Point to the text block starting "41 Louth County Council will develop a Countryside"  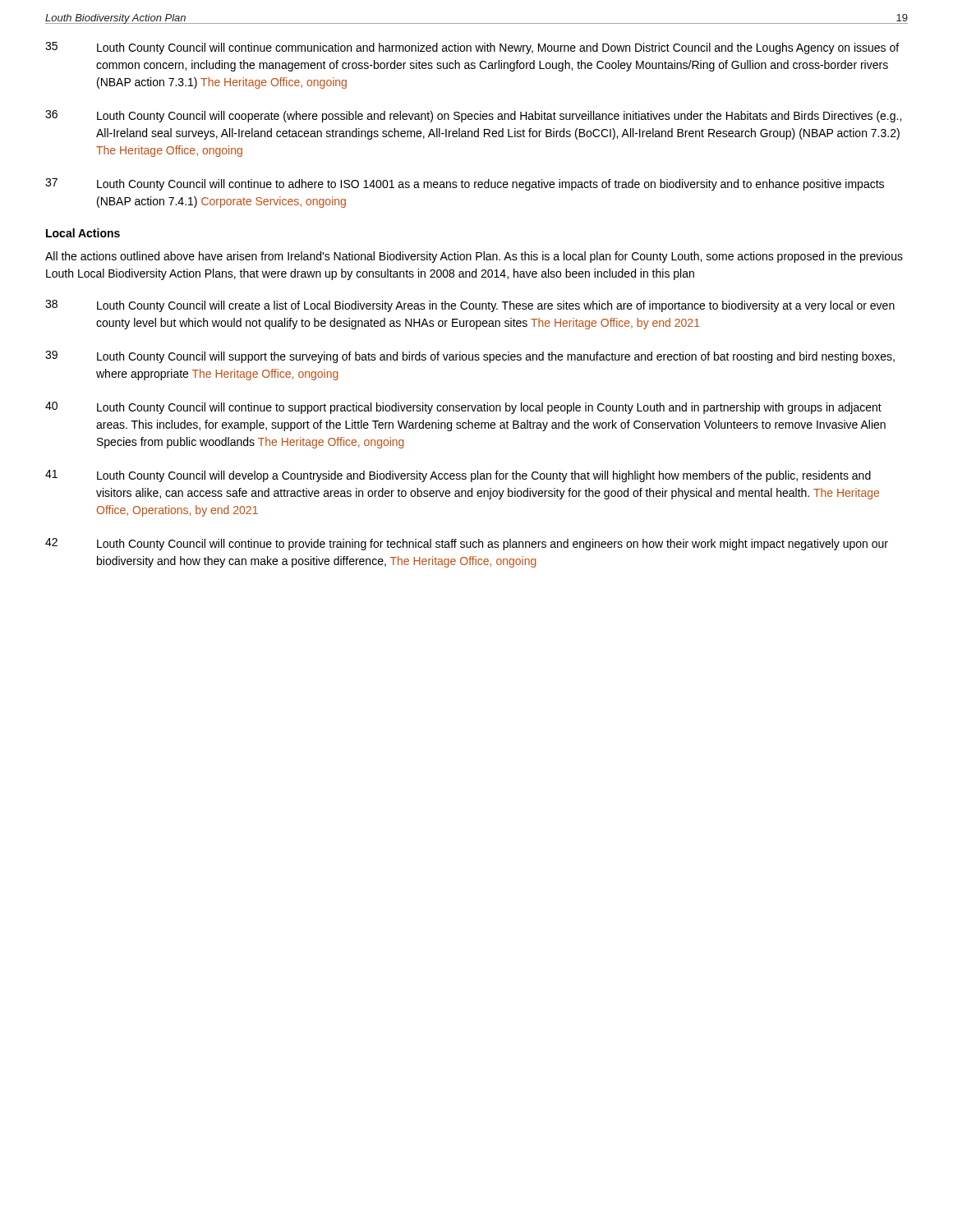[476, 493]
